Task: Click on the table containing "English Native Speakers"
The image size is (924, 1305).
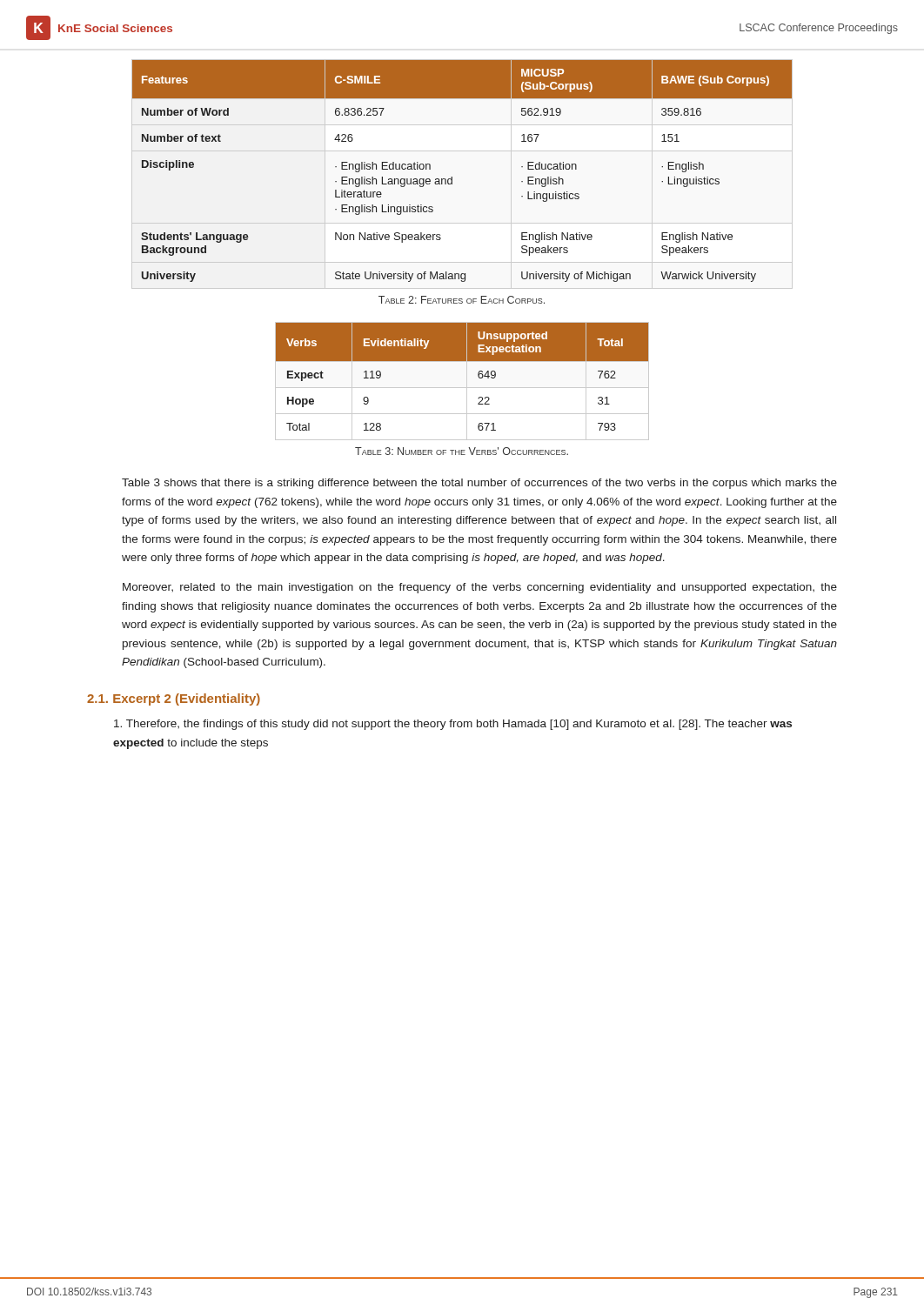Action: (462, 174)
